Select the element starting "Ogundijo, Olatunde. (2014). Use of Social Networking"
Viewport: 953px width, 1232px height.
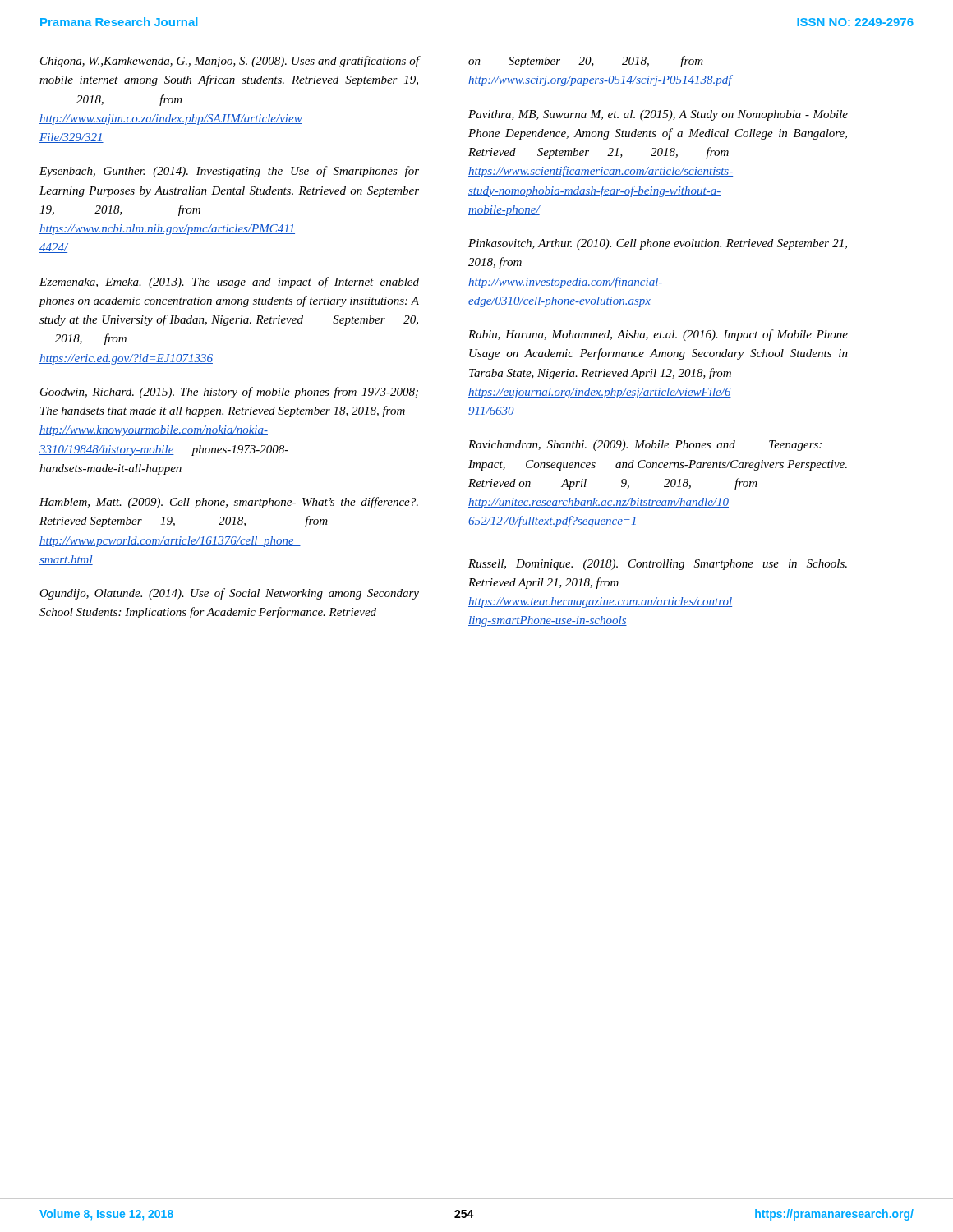[229, 603]
